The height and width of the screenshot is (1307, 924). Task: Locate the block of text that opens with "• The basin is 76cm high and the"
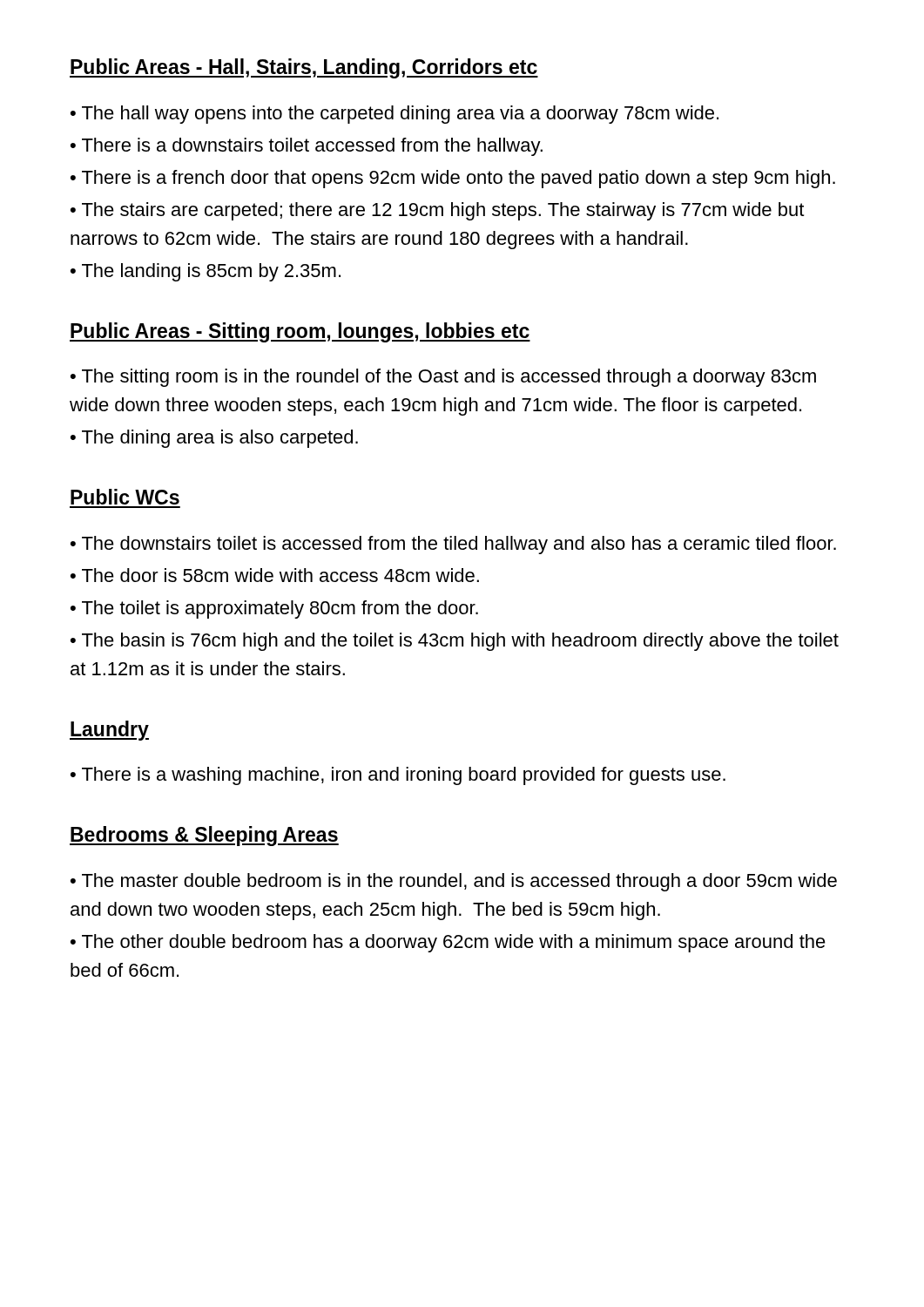click(x=454, y=654)
